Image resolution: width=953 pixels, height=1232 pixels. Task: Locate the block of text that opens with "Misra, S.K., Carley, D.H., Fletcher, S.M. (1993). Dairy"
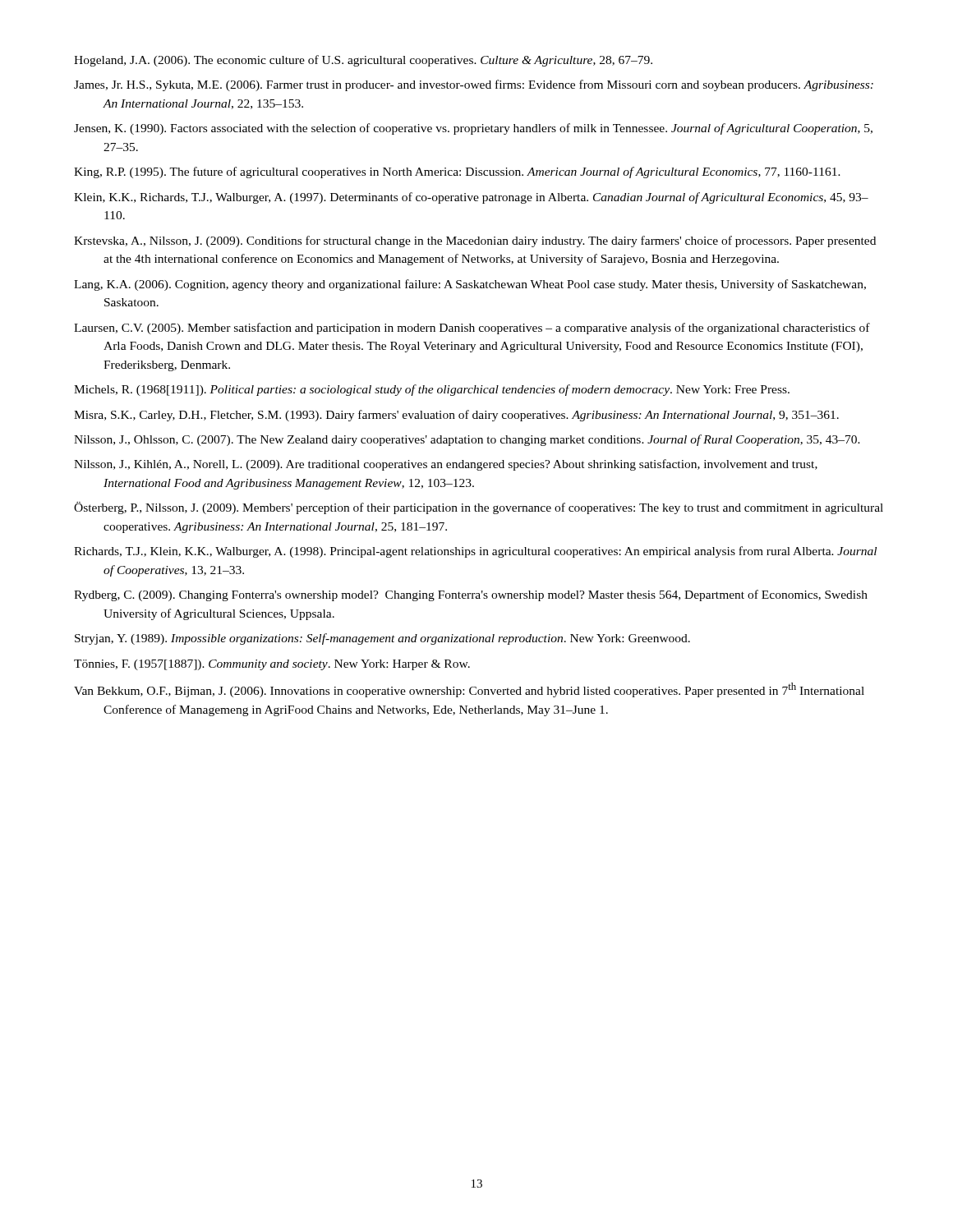click(457, 414)
